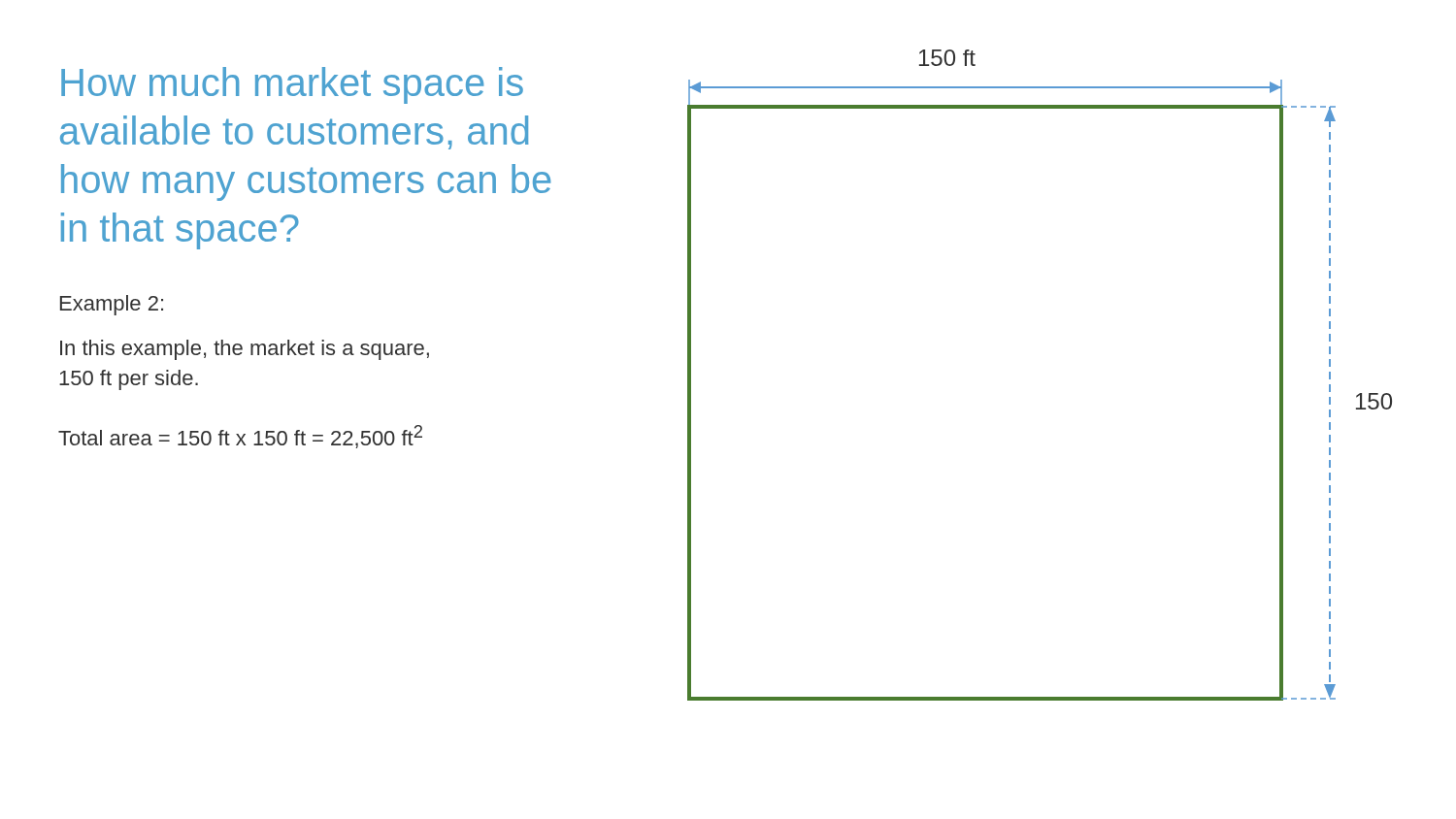Select the passage starting "How much market space"

pyautogui.click(x=305, y=155)
